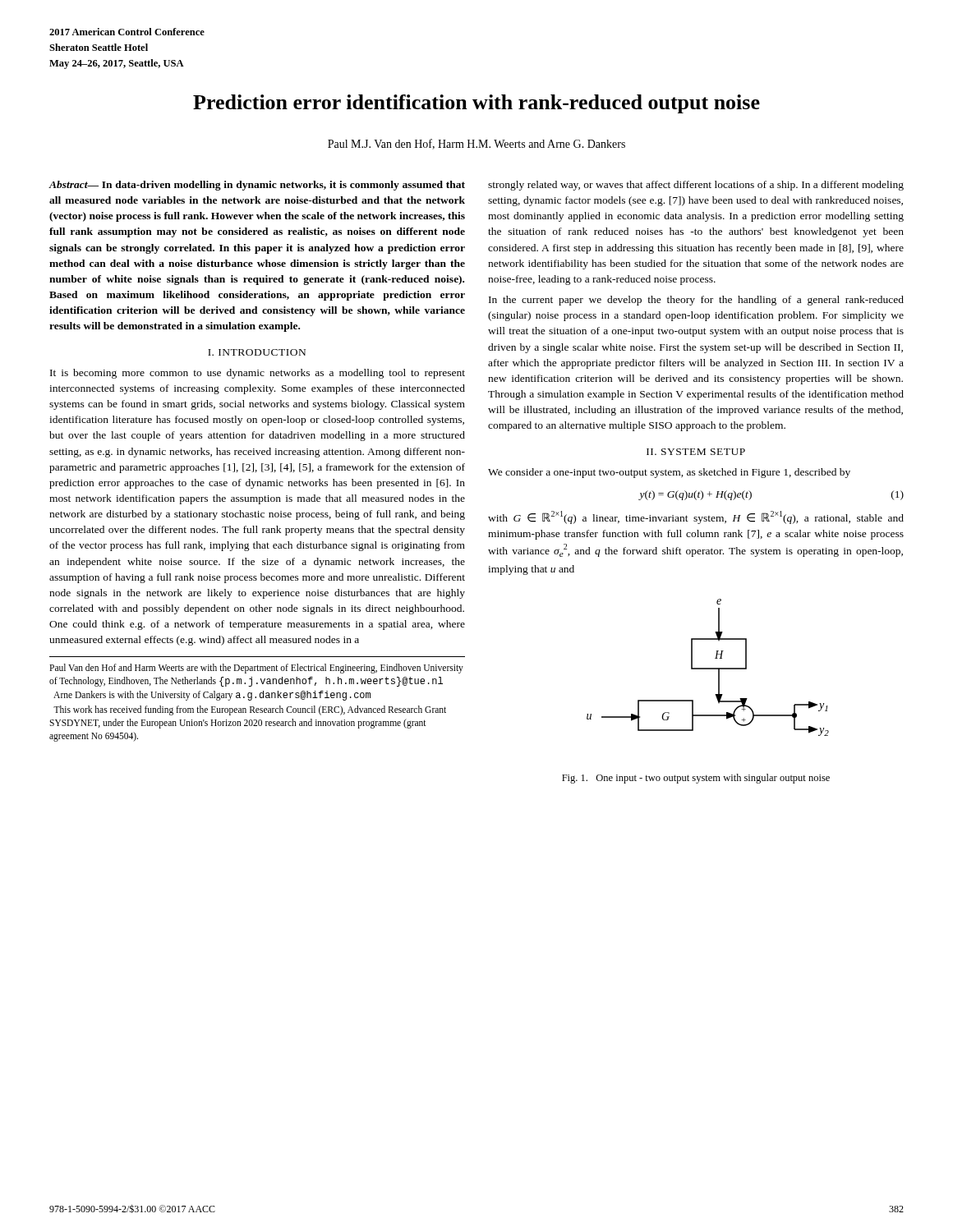The height and width of the screenshot is (1232, 953).
Task: Click on the text starting "II. SYSTEM SETUP"
Action: pos(696,451)
